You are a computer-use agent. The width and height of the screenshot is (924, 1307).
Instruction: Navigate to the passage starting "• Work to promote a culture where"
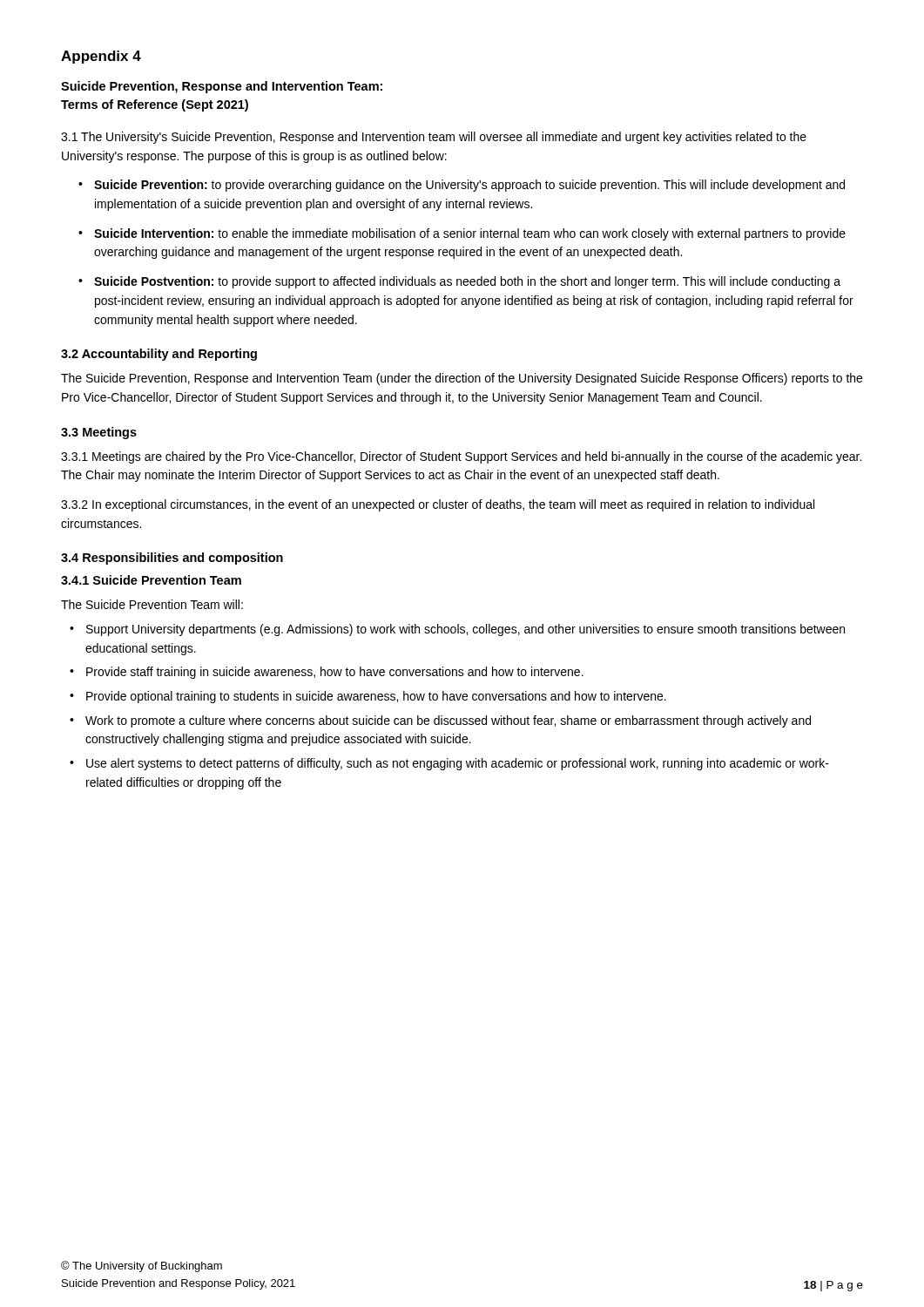(466, 731)
